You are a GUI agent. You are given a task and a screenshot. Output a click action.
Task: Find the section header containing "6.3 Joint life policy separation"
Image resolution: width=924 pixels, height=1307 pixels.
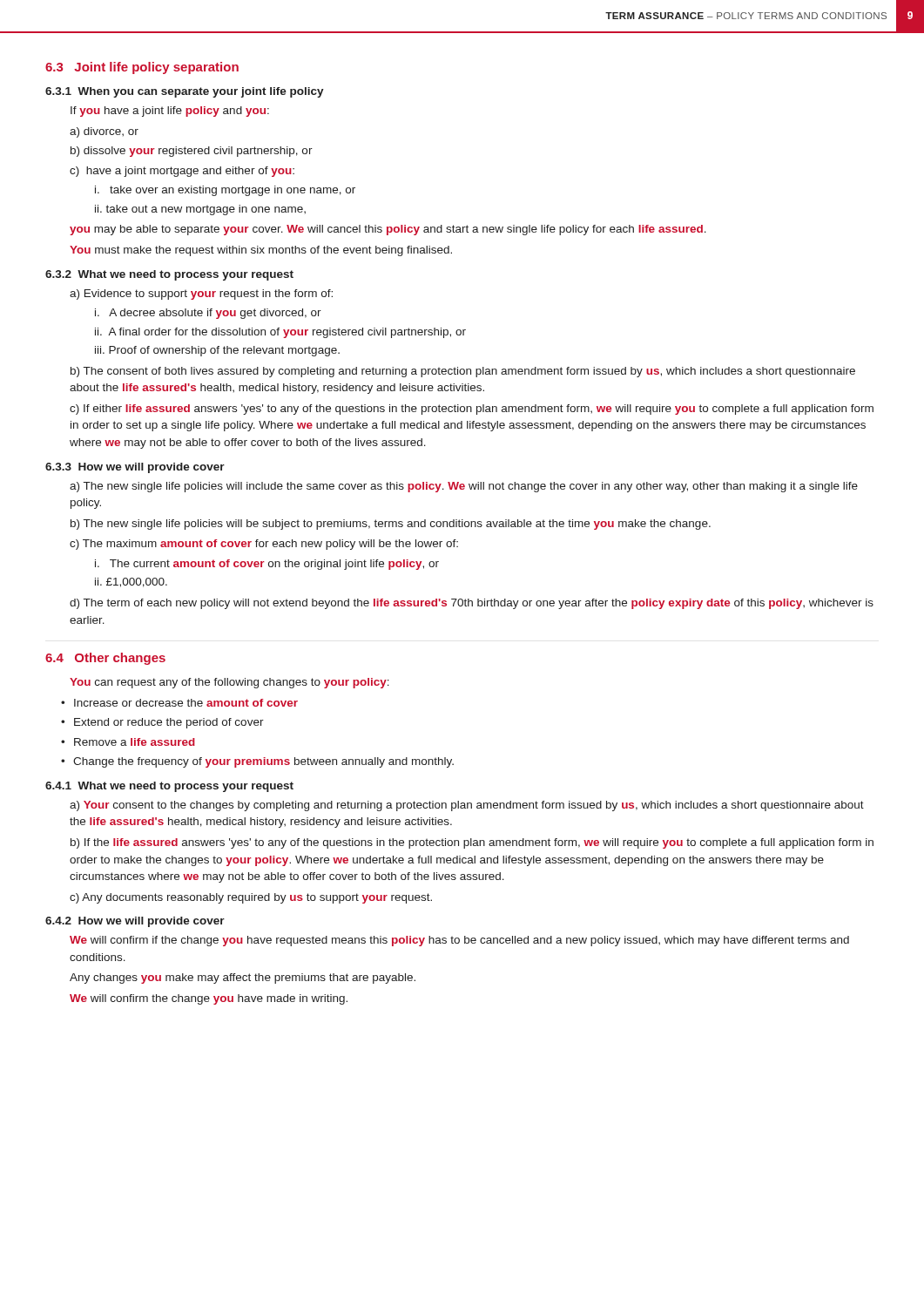point(142,67)
